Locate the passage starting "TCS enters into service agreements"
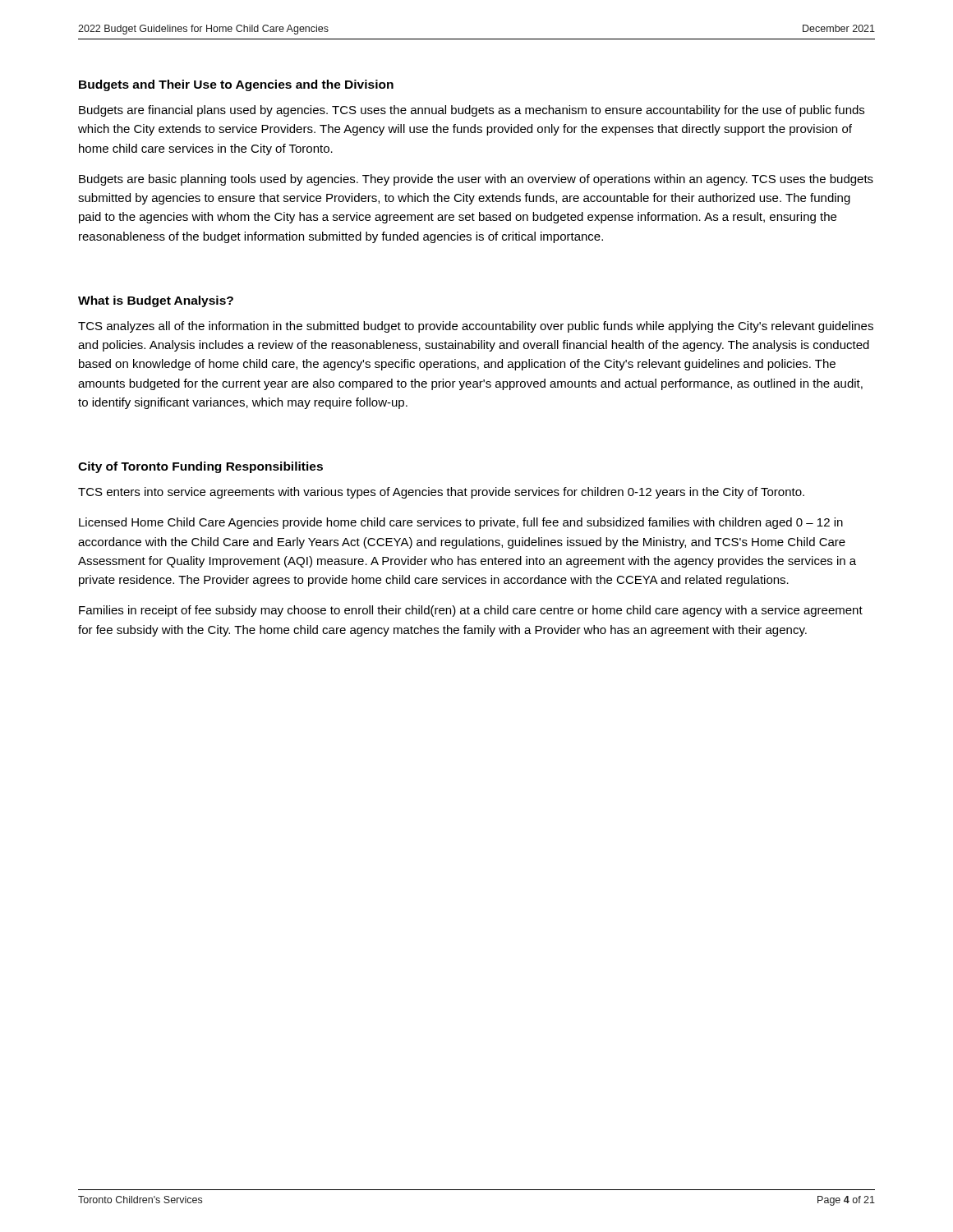 [x=442, y=492]
